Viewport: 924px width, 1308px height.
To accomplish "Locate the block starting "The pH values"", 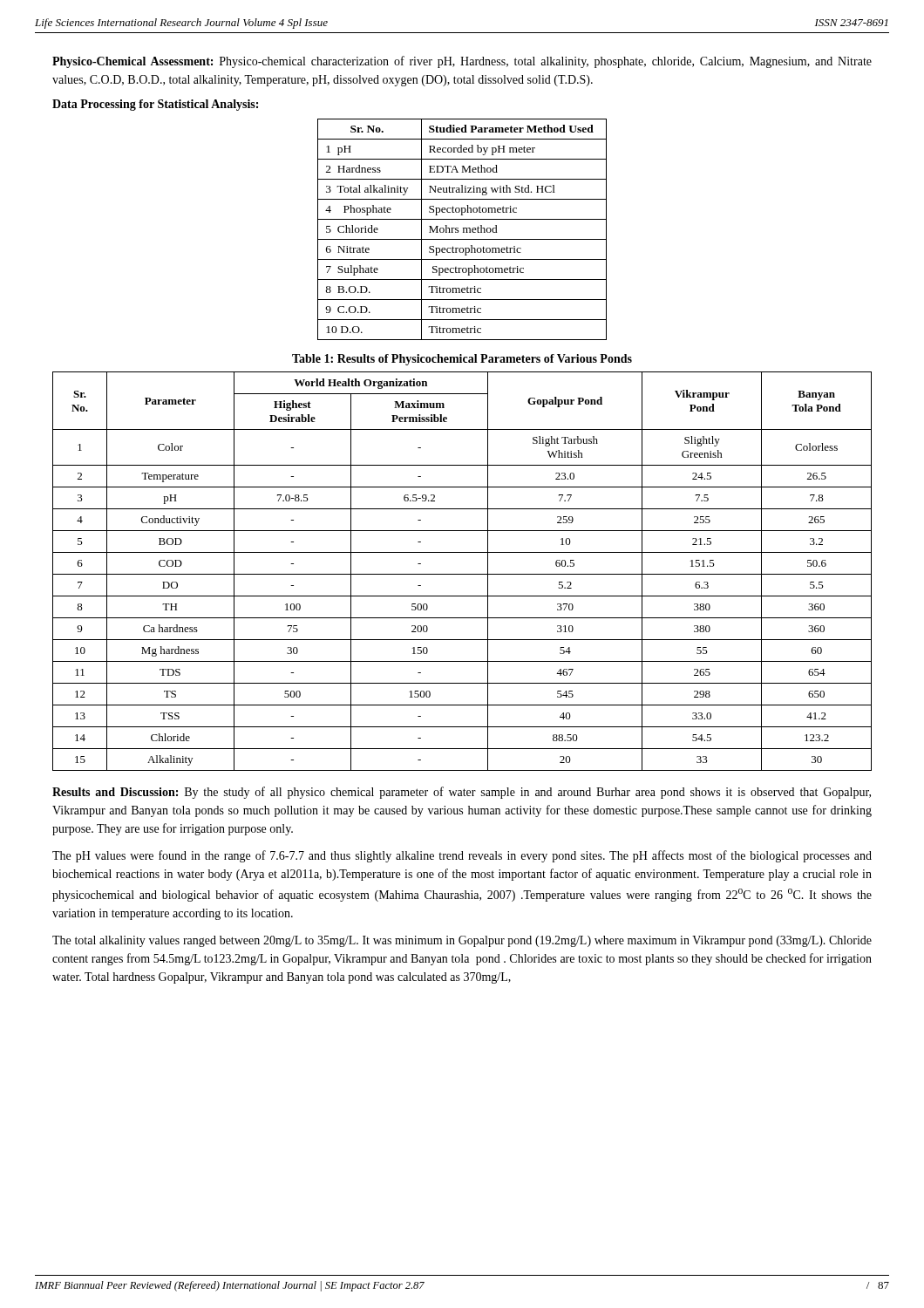I will 462,884.
